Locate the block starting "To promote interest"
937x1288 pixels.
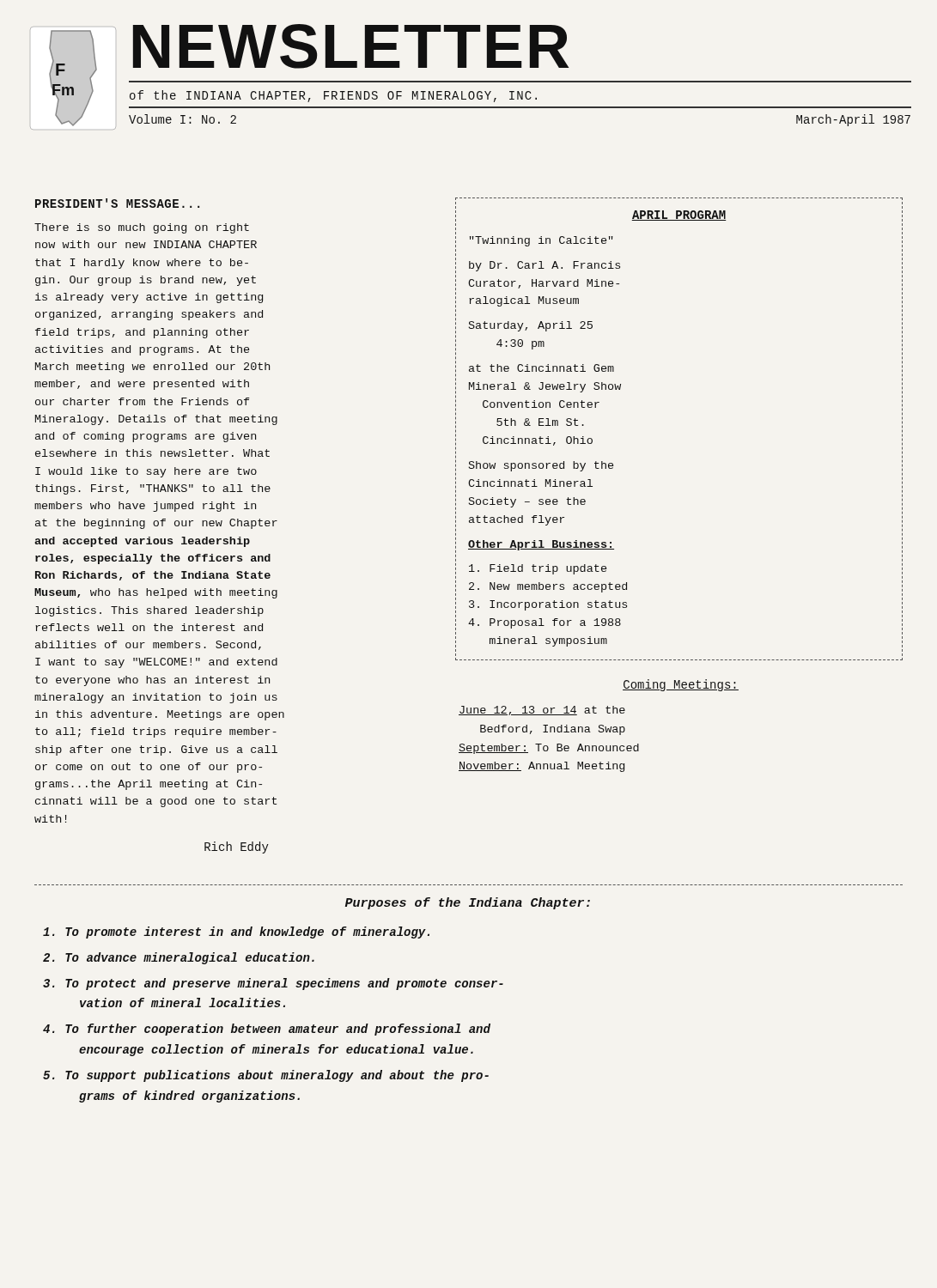click(x=238, y=933)
